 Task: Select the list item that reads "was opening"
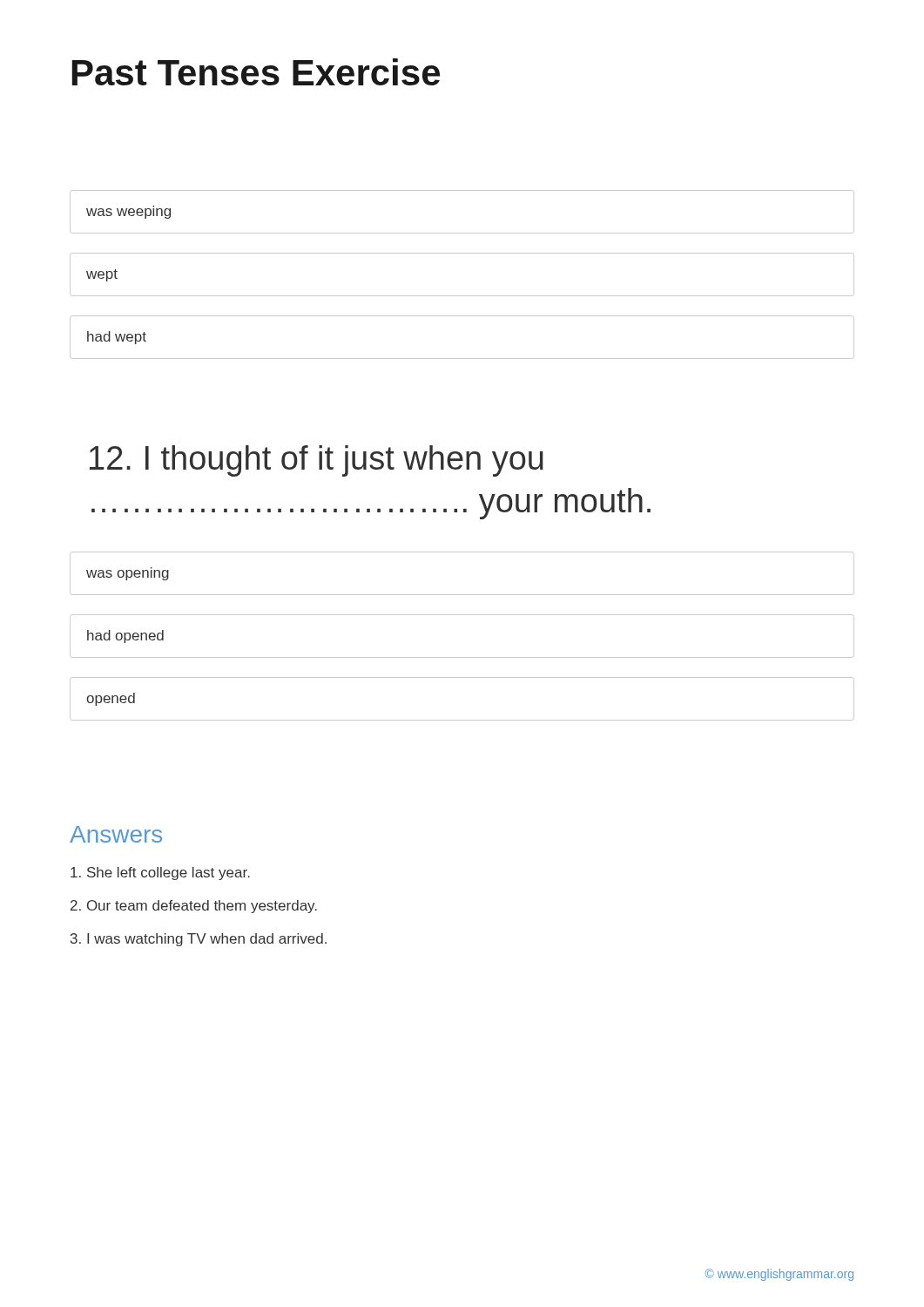click(462, 573)
